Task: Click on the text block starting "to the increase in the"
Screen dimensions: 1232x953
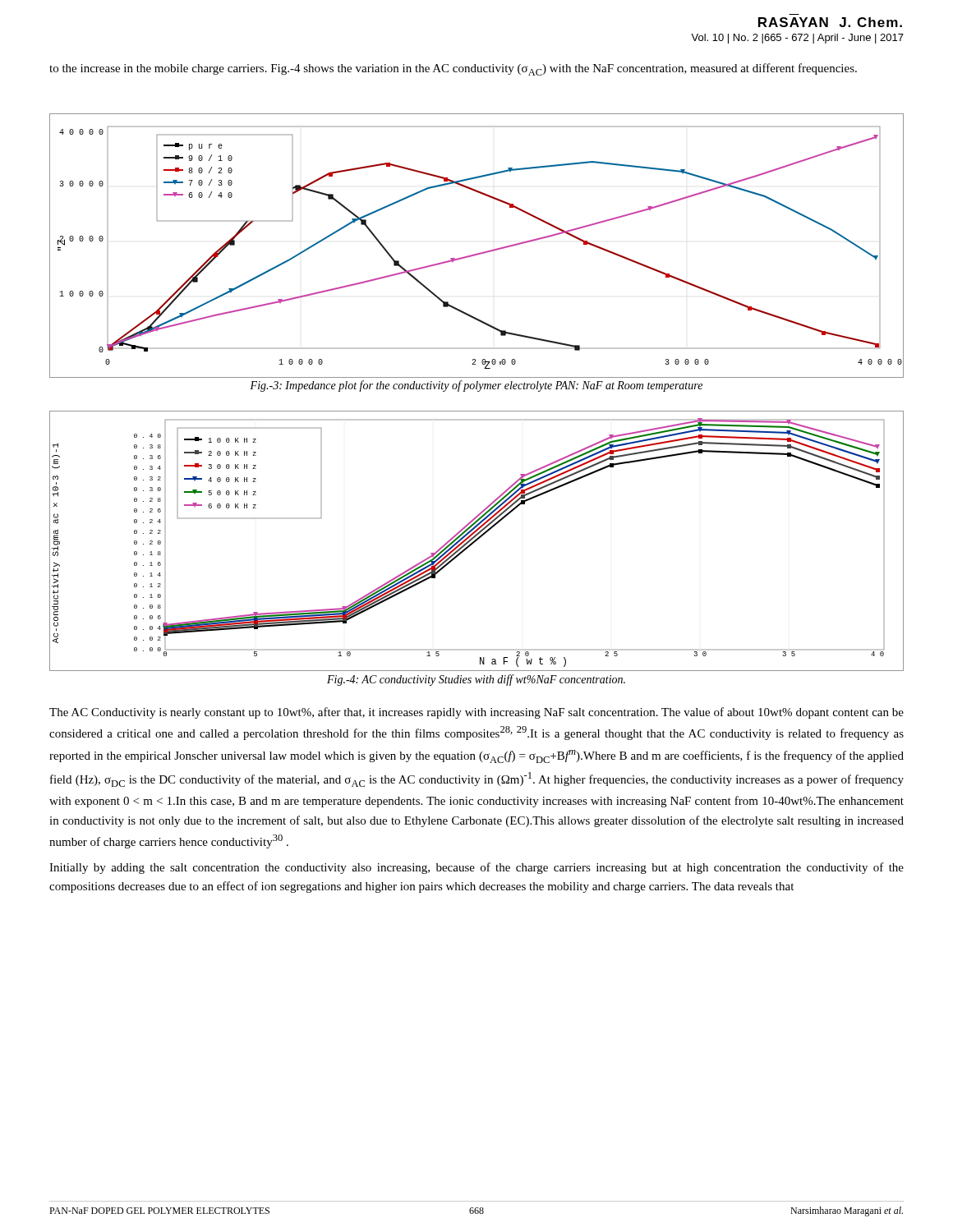Action: [453, 70]
